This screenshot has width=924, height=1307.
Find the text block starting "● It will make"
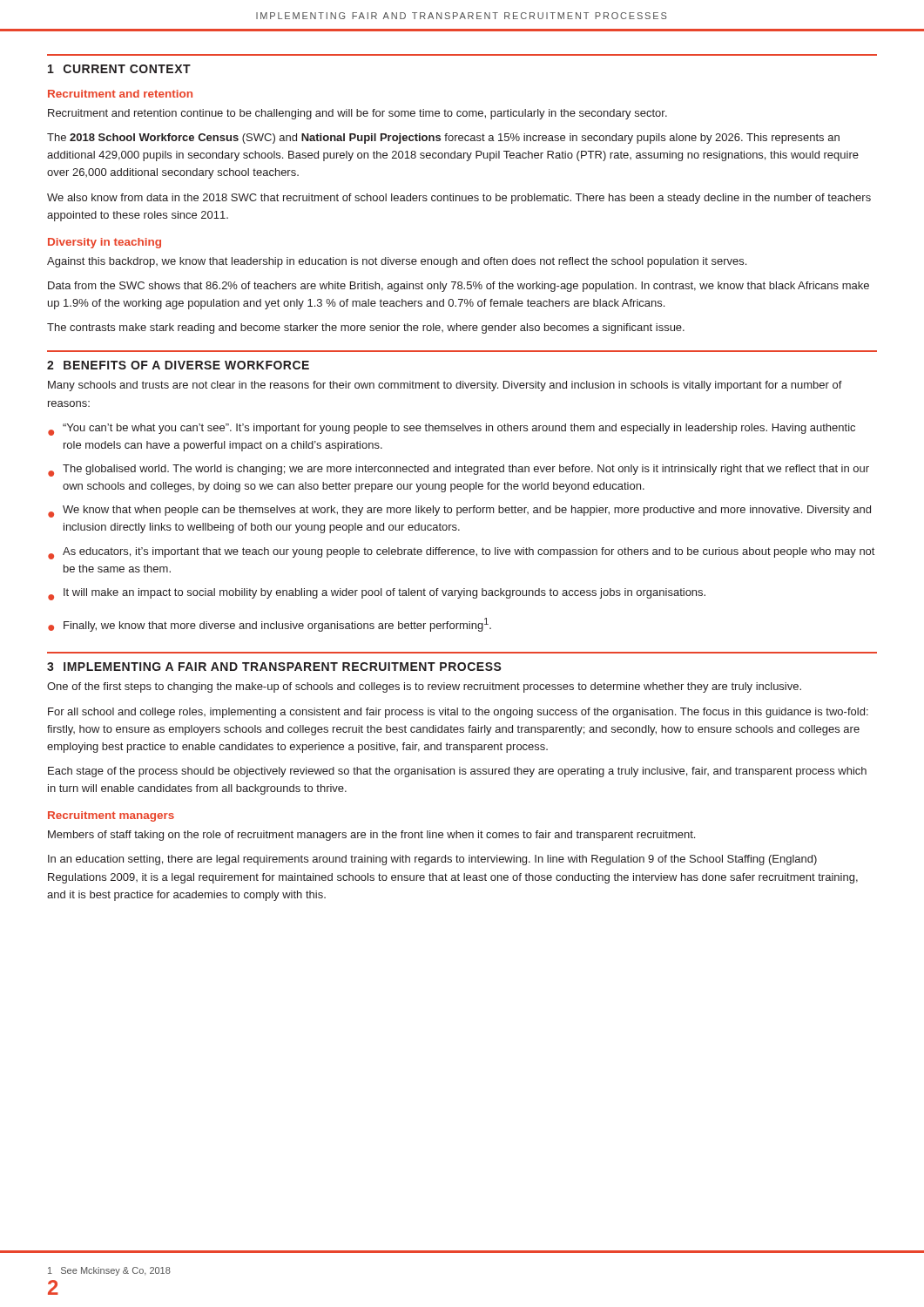point(462,596)
